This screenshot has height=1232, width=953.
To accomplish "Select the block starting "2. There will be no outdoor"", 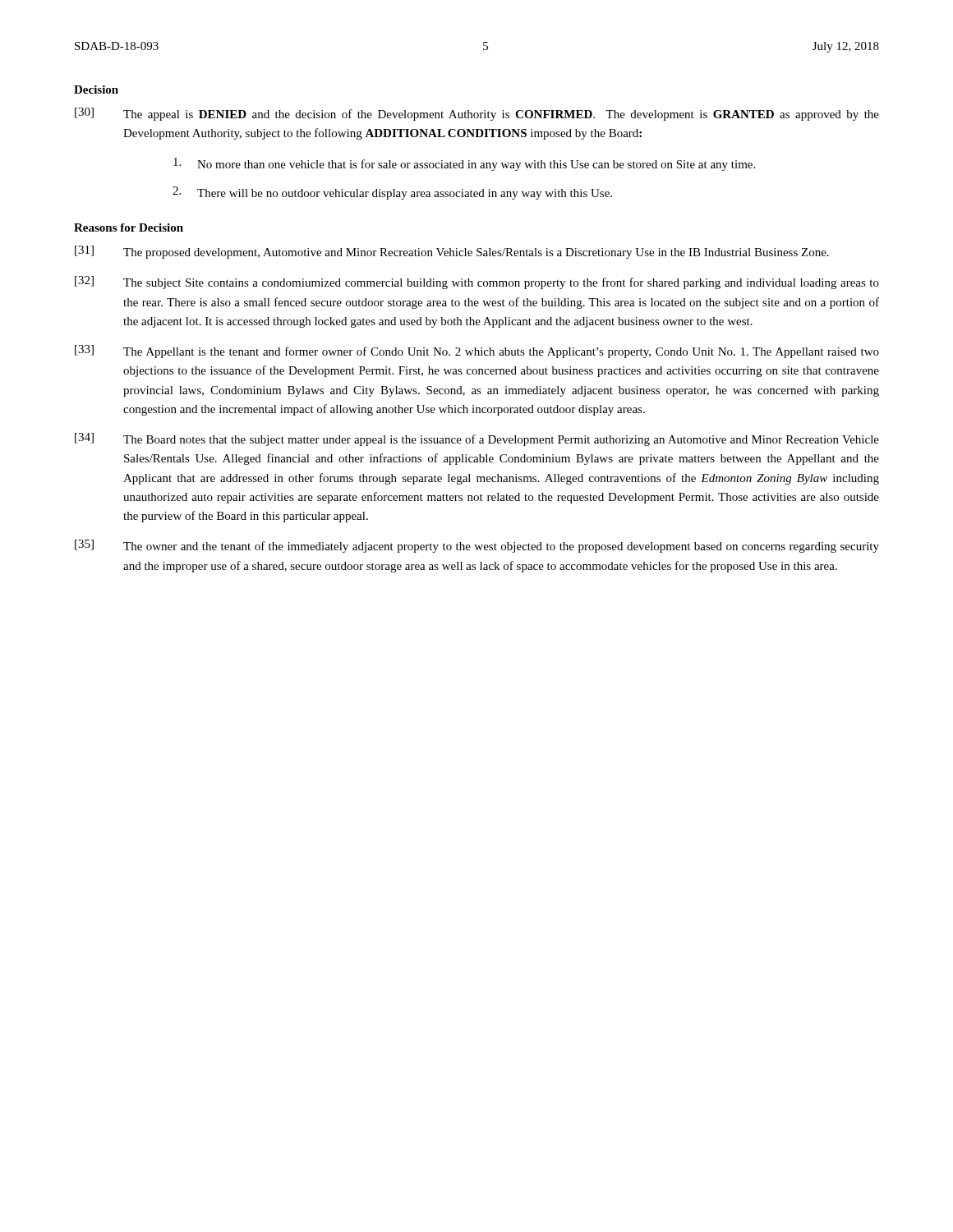I will (526, 193).
